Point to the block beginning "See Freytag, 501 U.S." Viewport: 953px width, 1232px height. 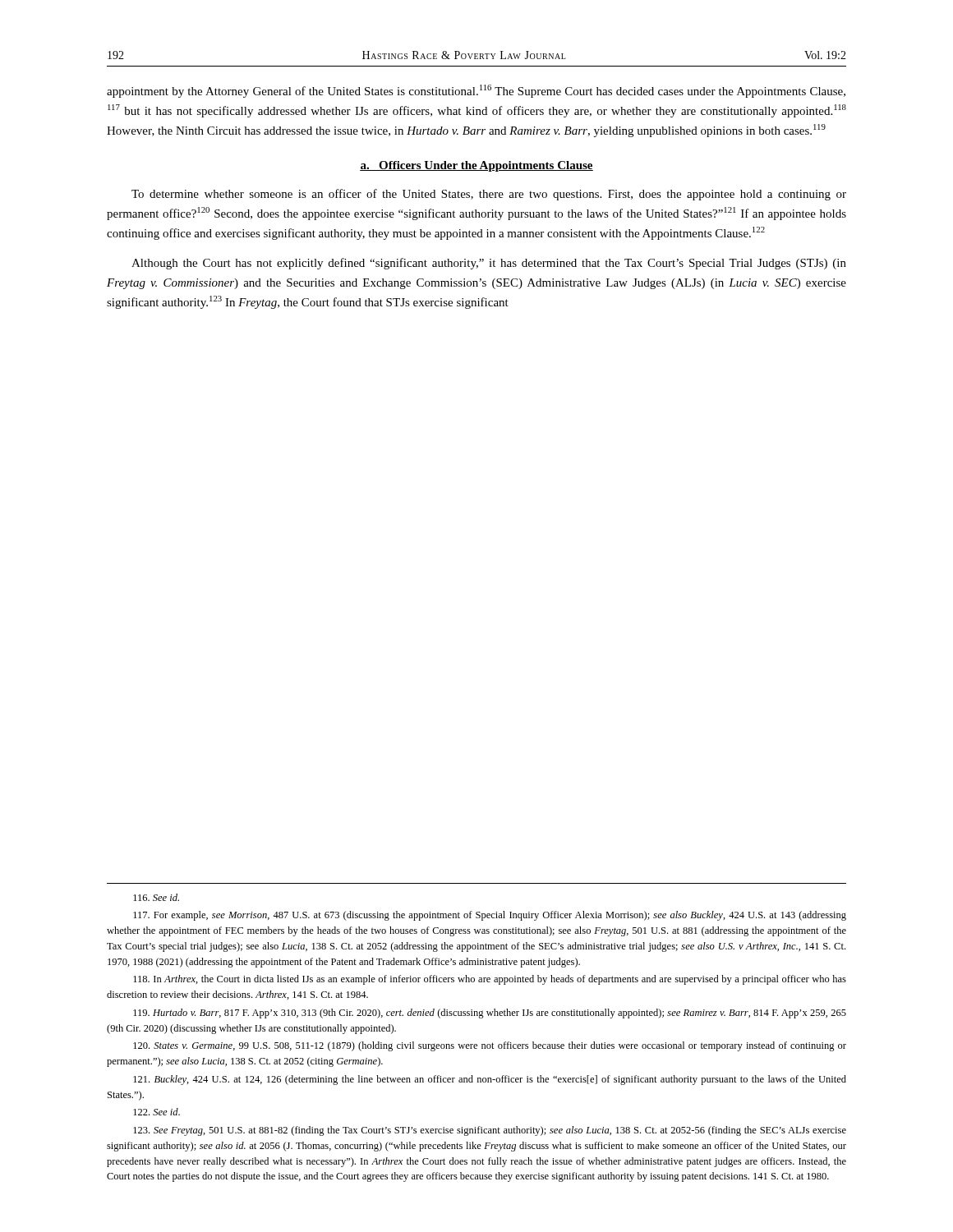point(476,1153)
